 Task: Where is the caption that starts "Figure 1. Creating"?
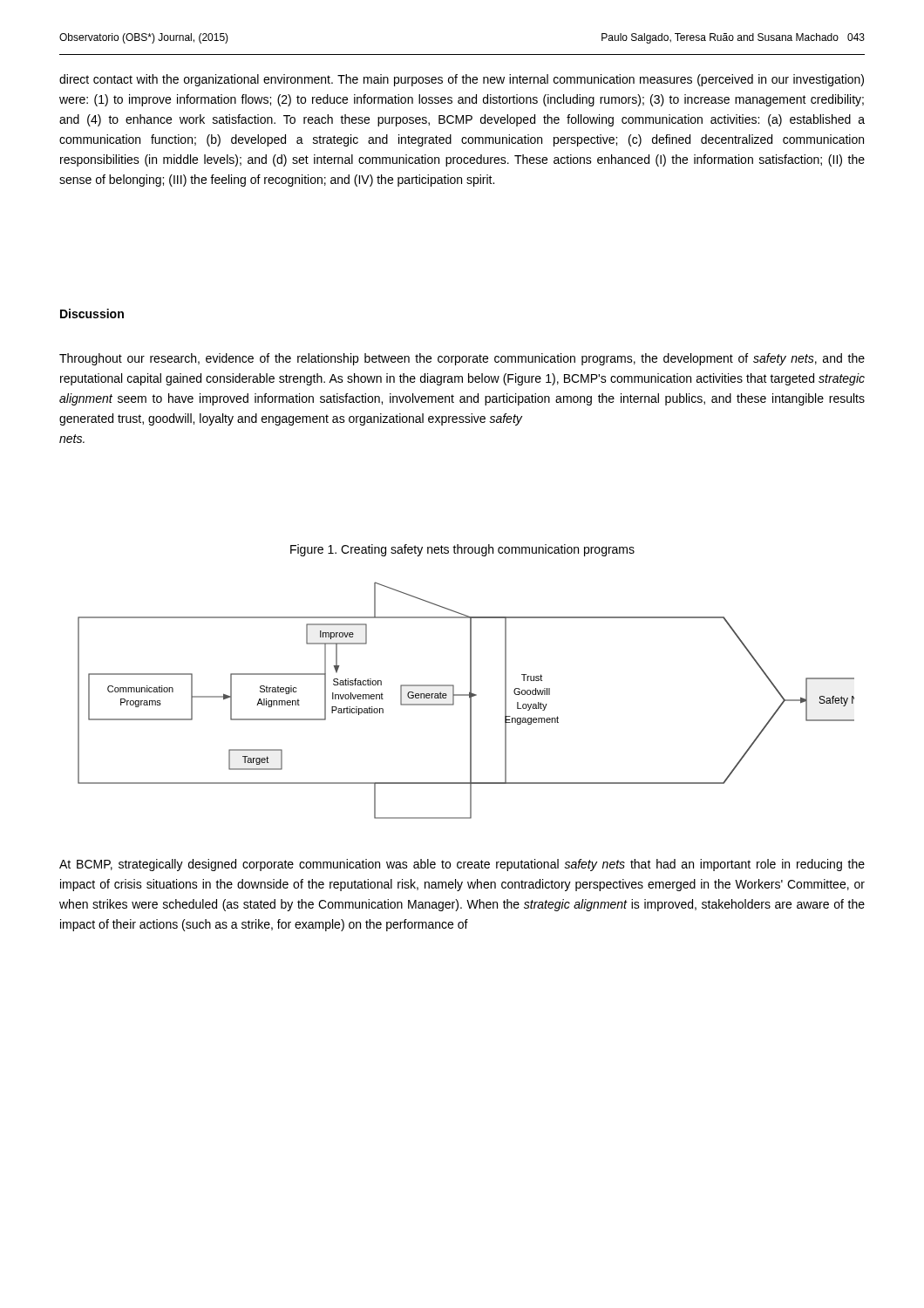coord(462,549)
